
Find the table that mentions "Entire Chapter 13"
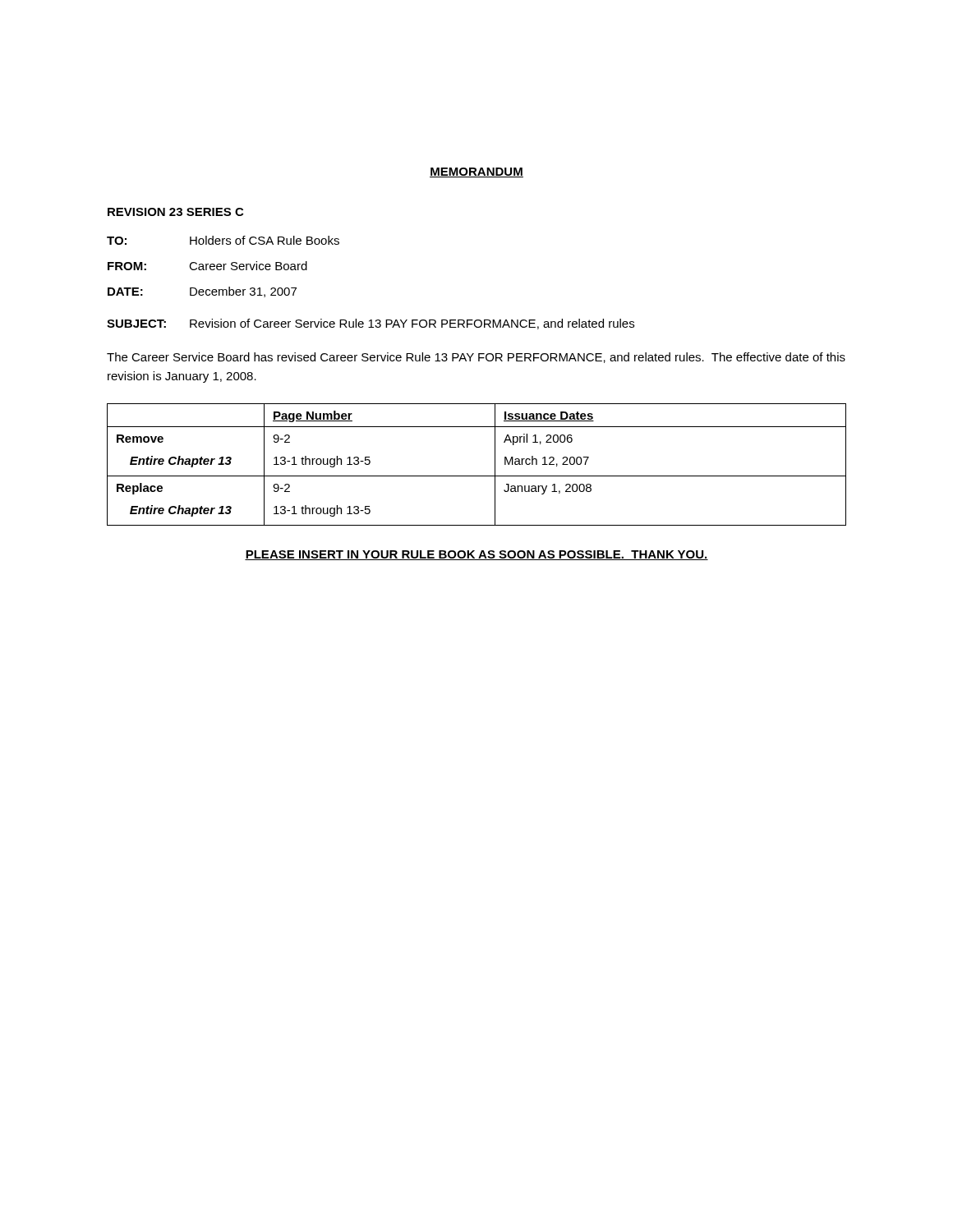click(476, 464)
